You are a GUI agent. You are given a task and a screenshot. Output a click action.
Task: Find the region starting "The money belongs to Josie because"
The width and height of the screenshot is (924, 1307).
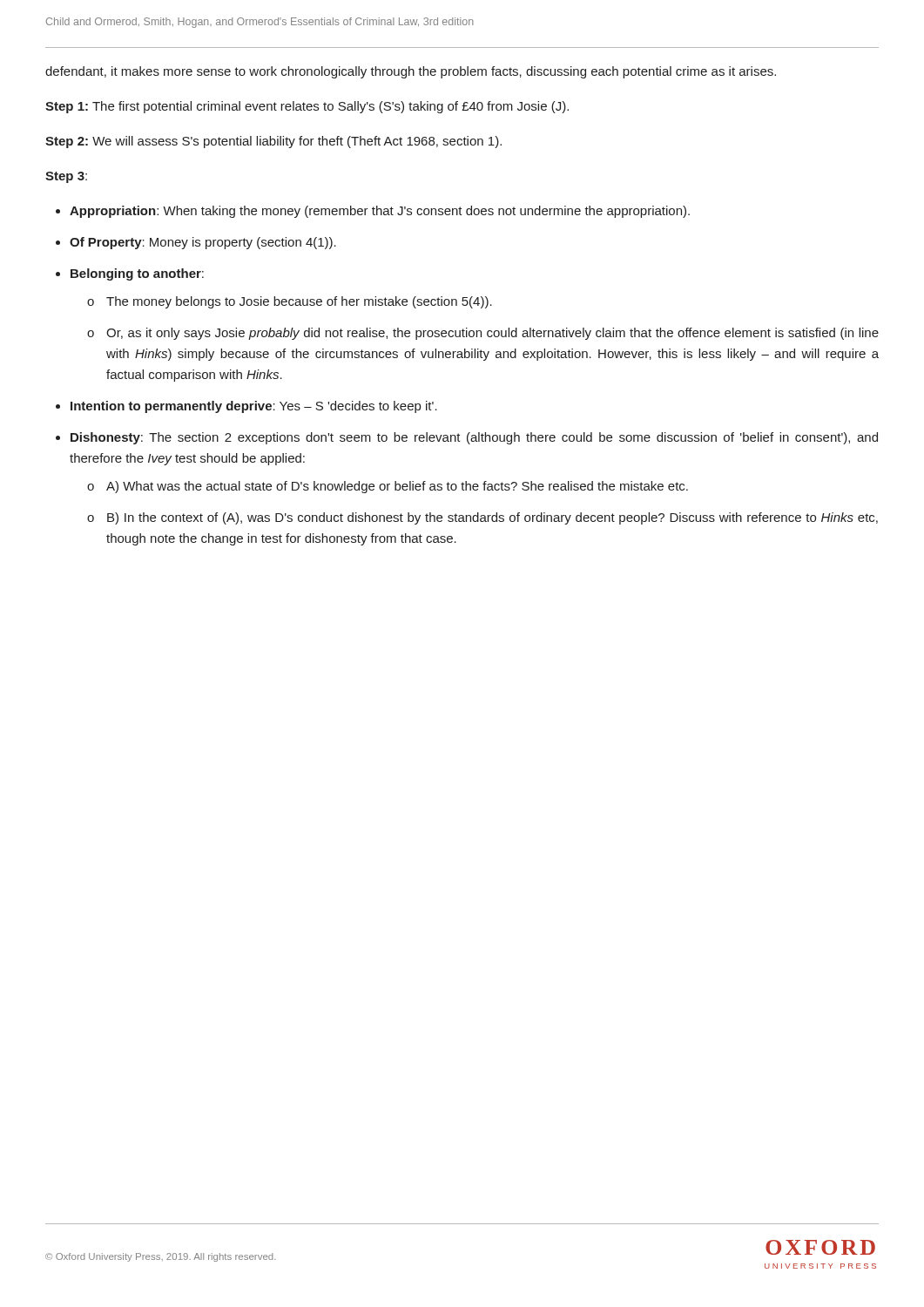(299, 301)
